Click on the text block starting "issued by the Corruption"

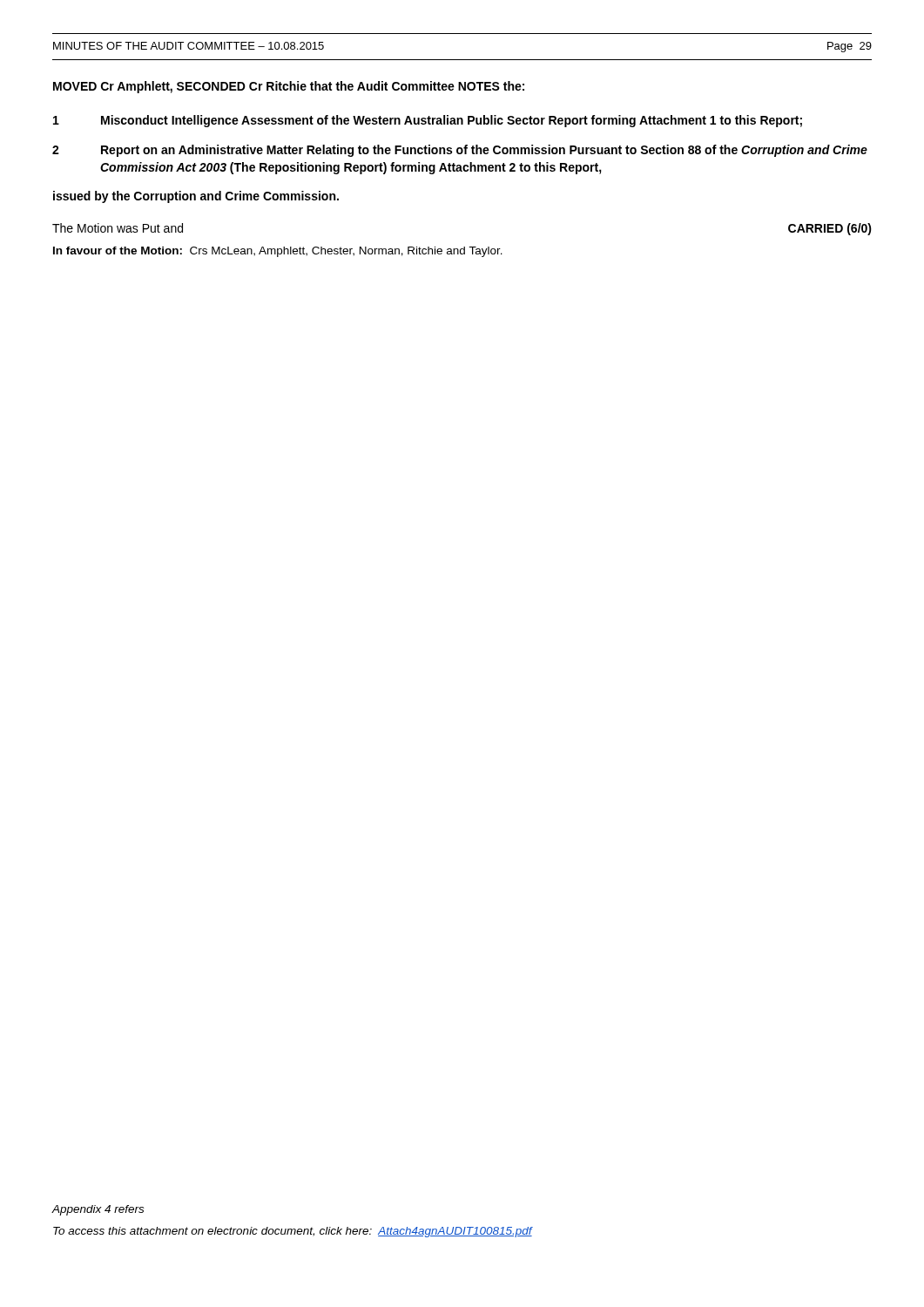196,197
